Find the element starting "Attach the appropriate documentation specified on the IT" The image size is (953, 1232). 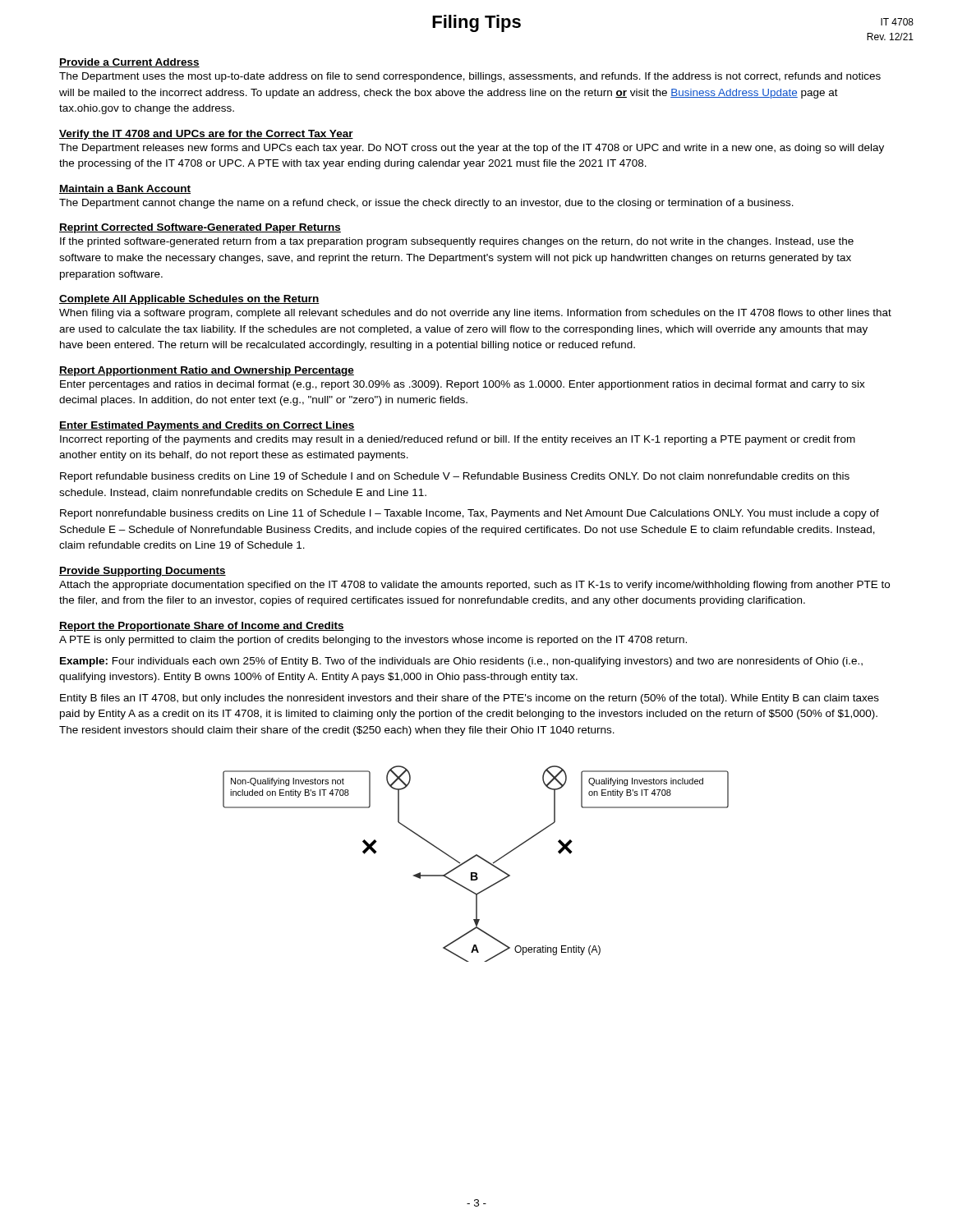tap(475, 592)
